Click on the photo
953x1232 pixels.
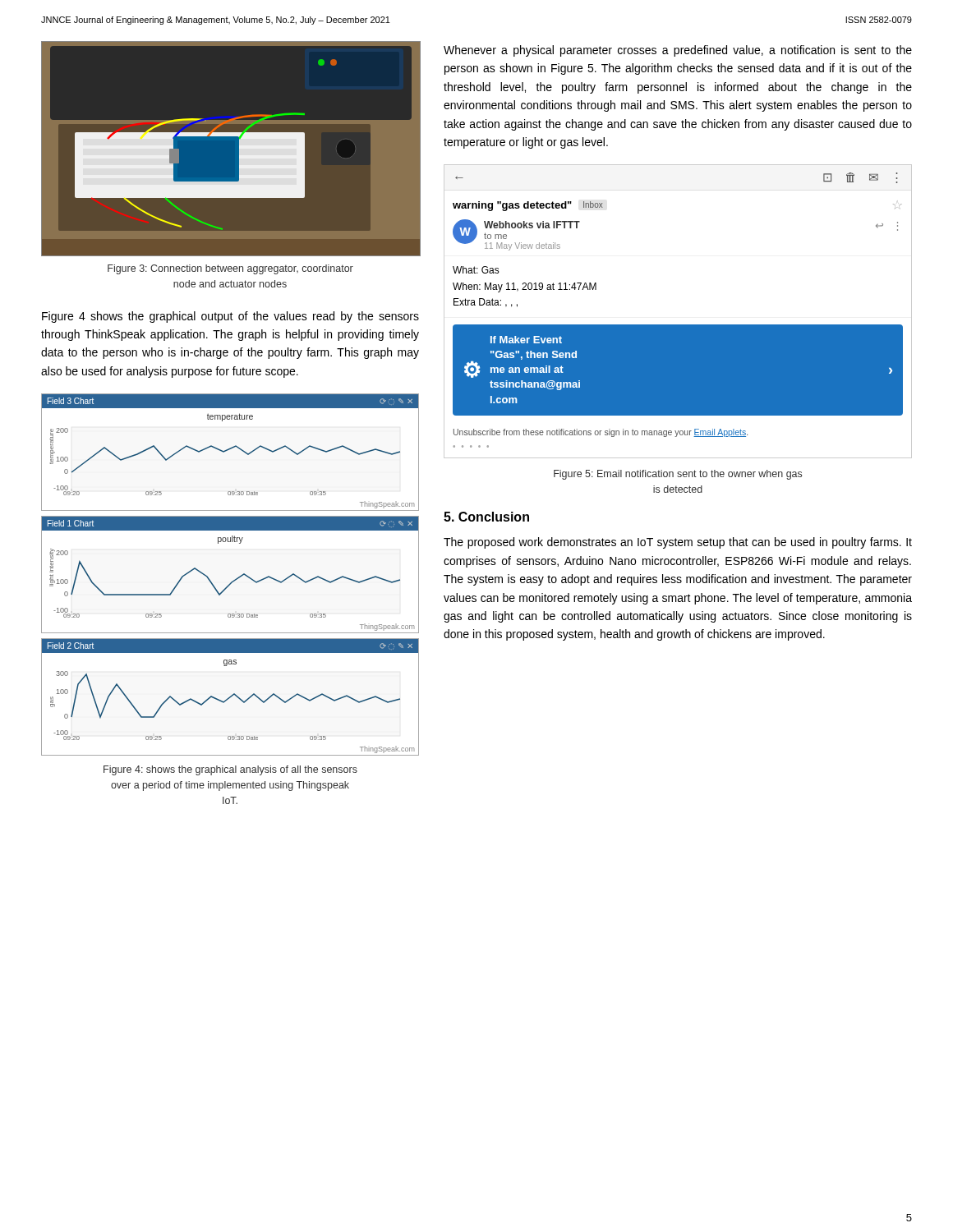231,149
